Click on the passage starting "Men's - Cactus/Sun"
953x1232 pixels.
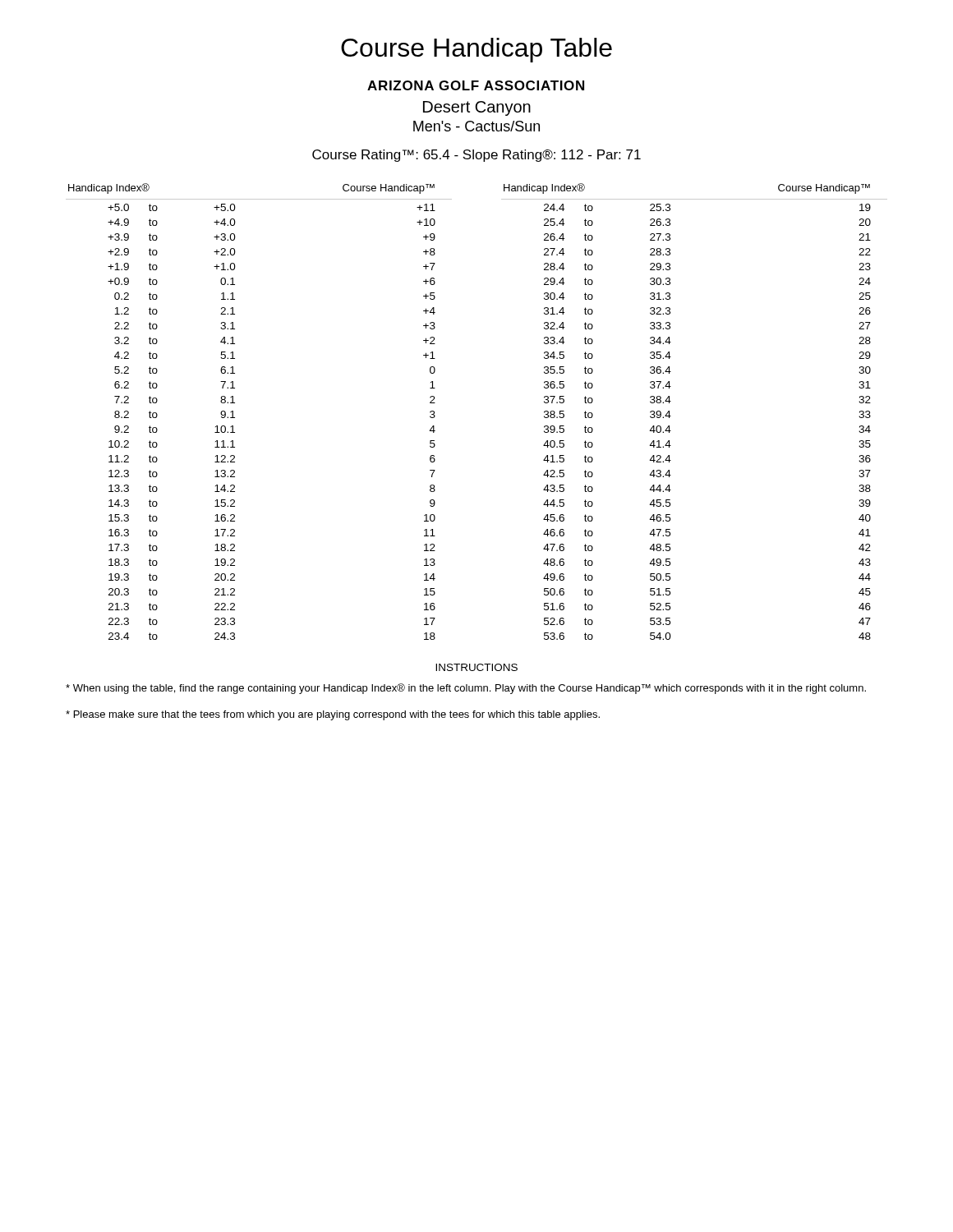click(476, 127)
